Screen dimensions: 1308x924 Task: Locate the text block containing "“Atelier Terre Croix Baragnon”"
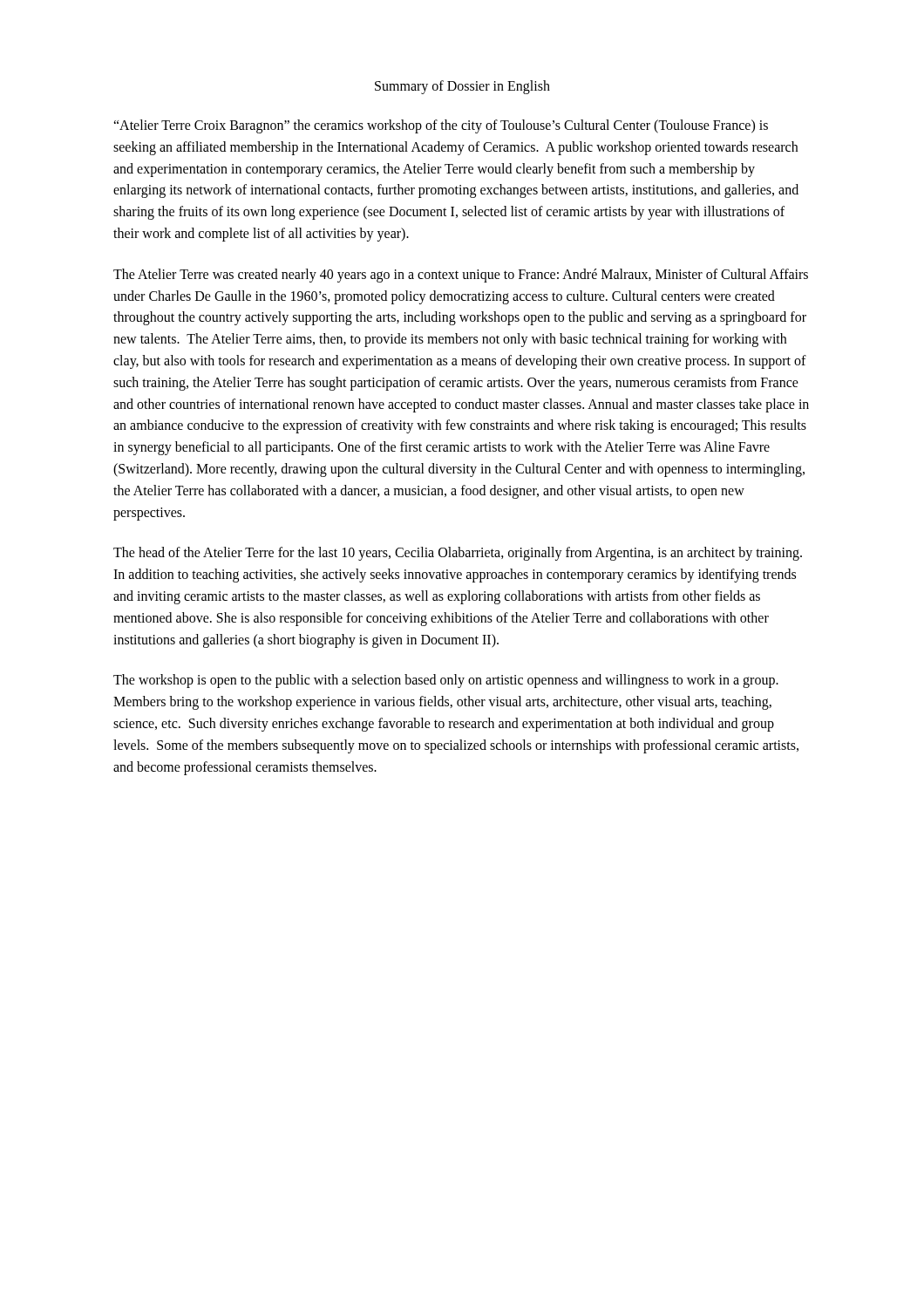pyautogui.click(x=456, y=179)
